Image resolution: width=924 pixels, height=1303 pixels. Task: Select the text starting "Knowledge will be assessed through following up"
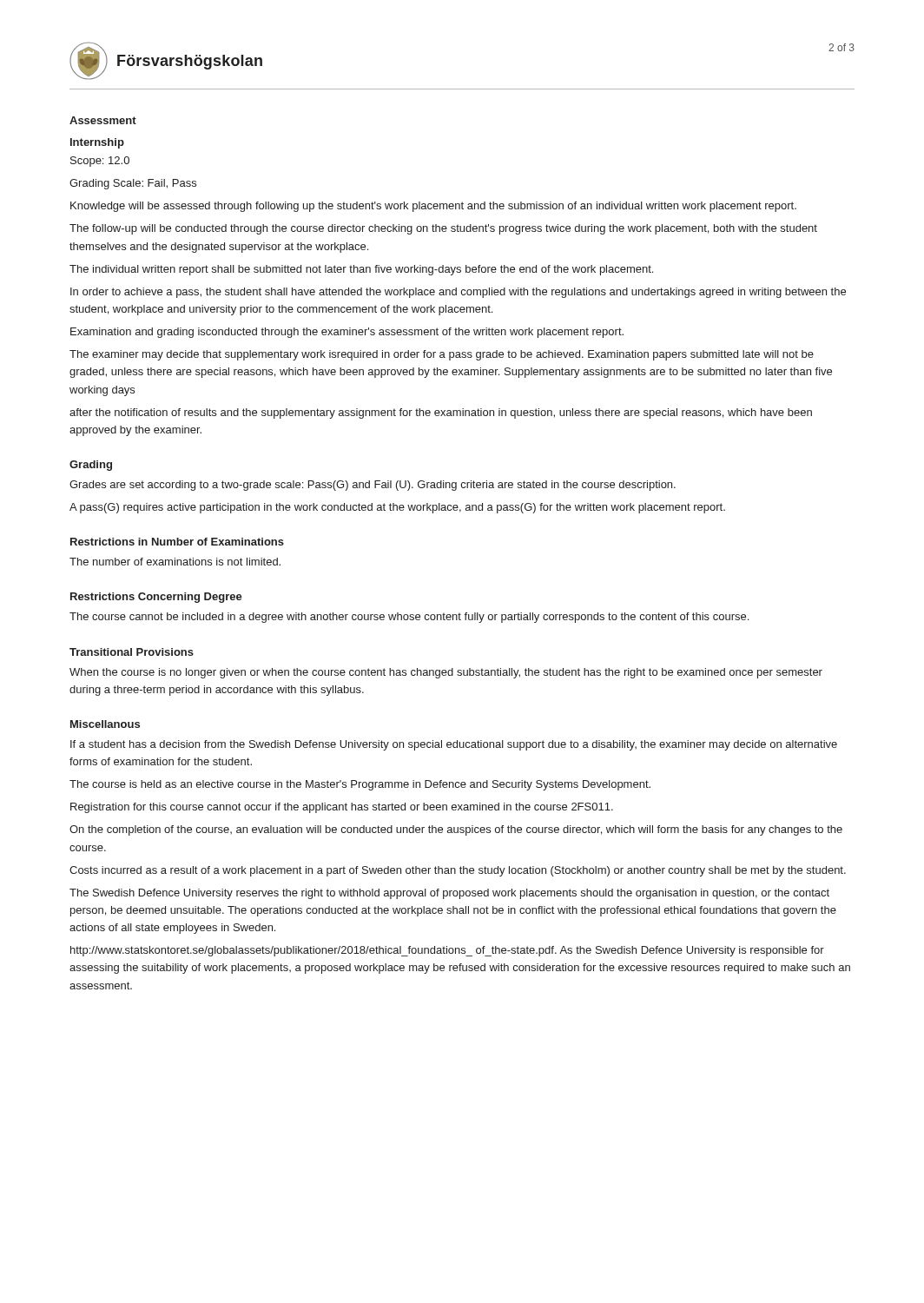click(x=433, y=206)
